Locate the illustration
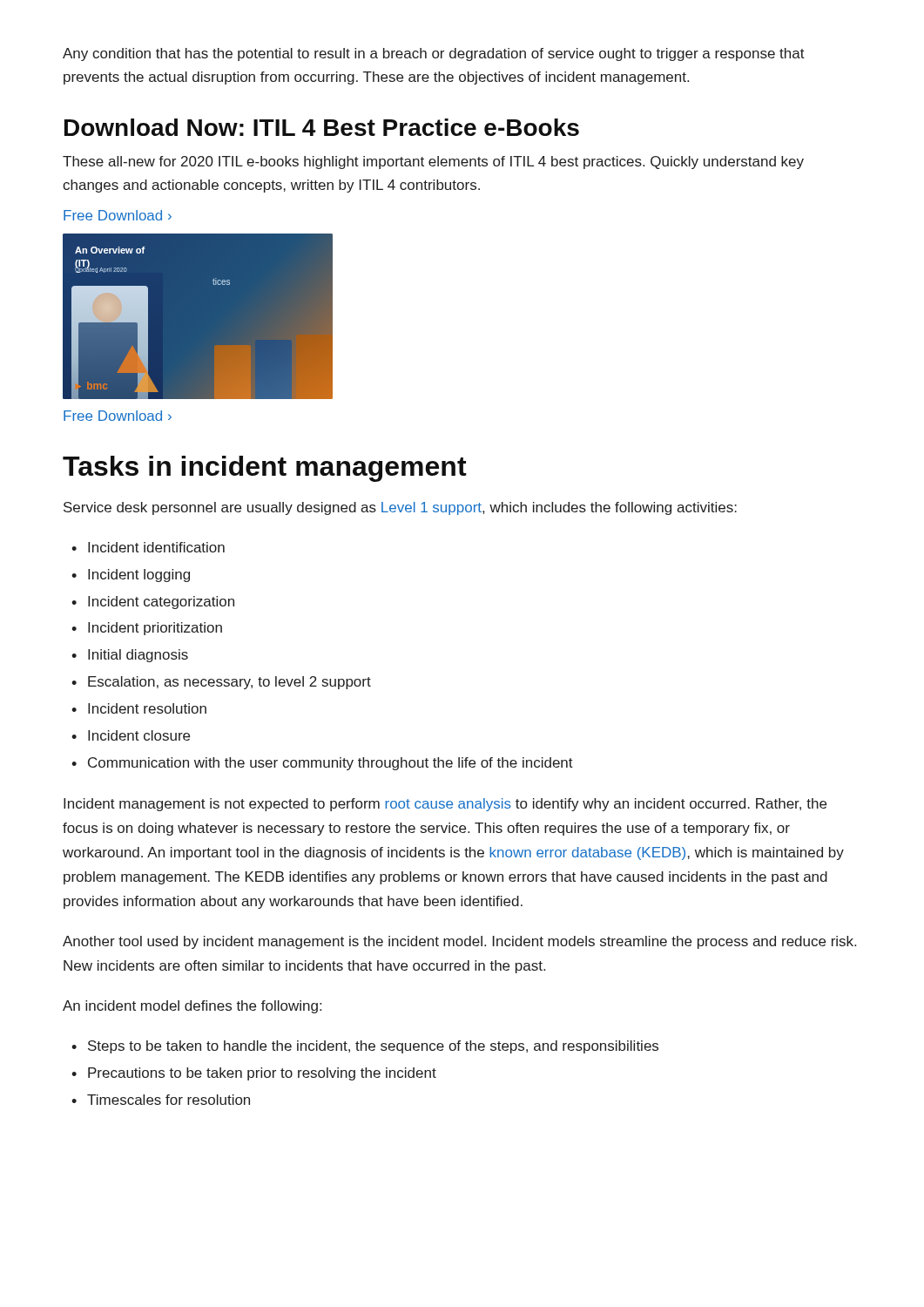924x1307 pixels. click(462, 317)
